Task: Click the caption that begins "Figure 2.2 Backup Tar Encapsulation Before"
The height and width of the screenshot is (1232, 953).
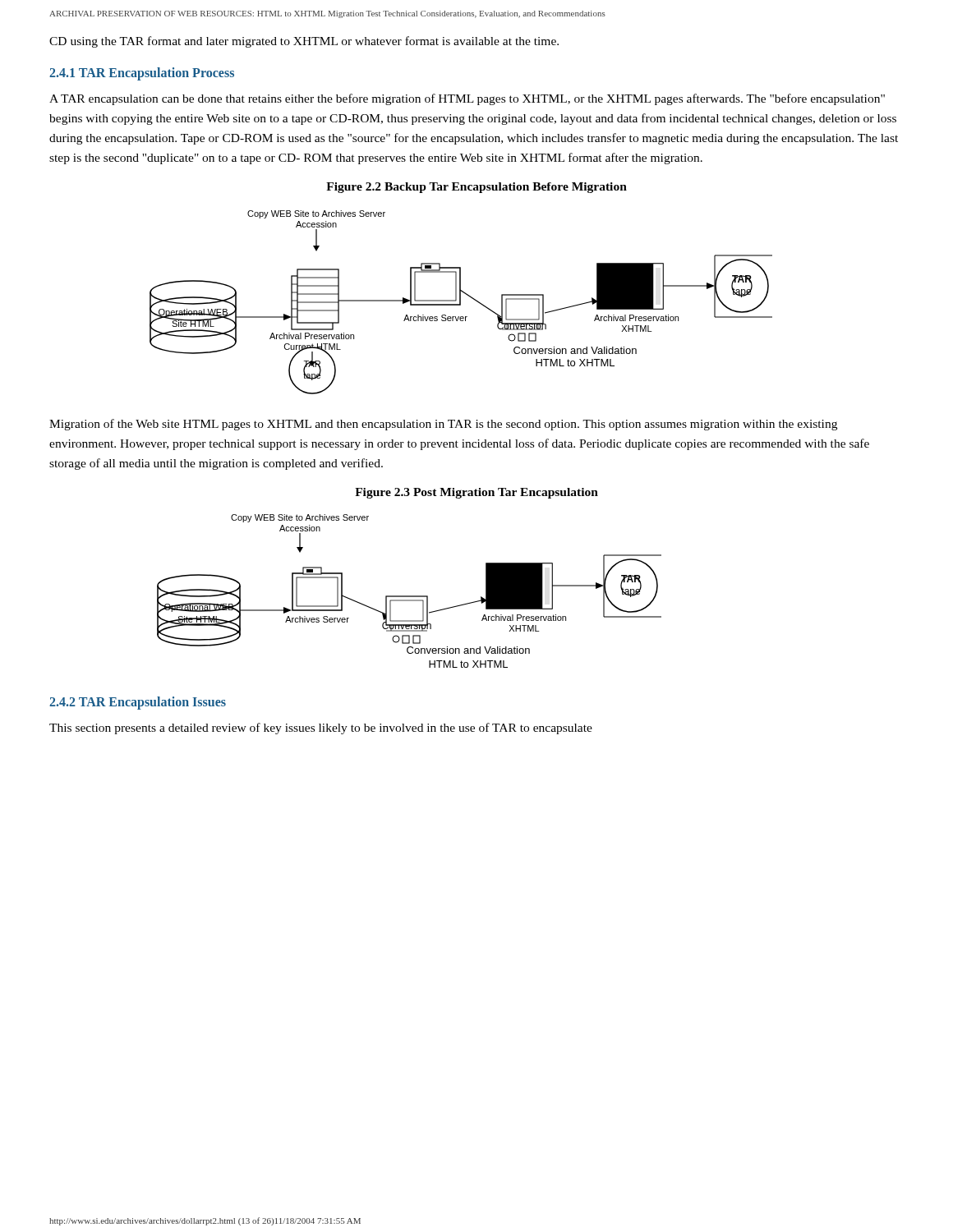Action: 476,186
